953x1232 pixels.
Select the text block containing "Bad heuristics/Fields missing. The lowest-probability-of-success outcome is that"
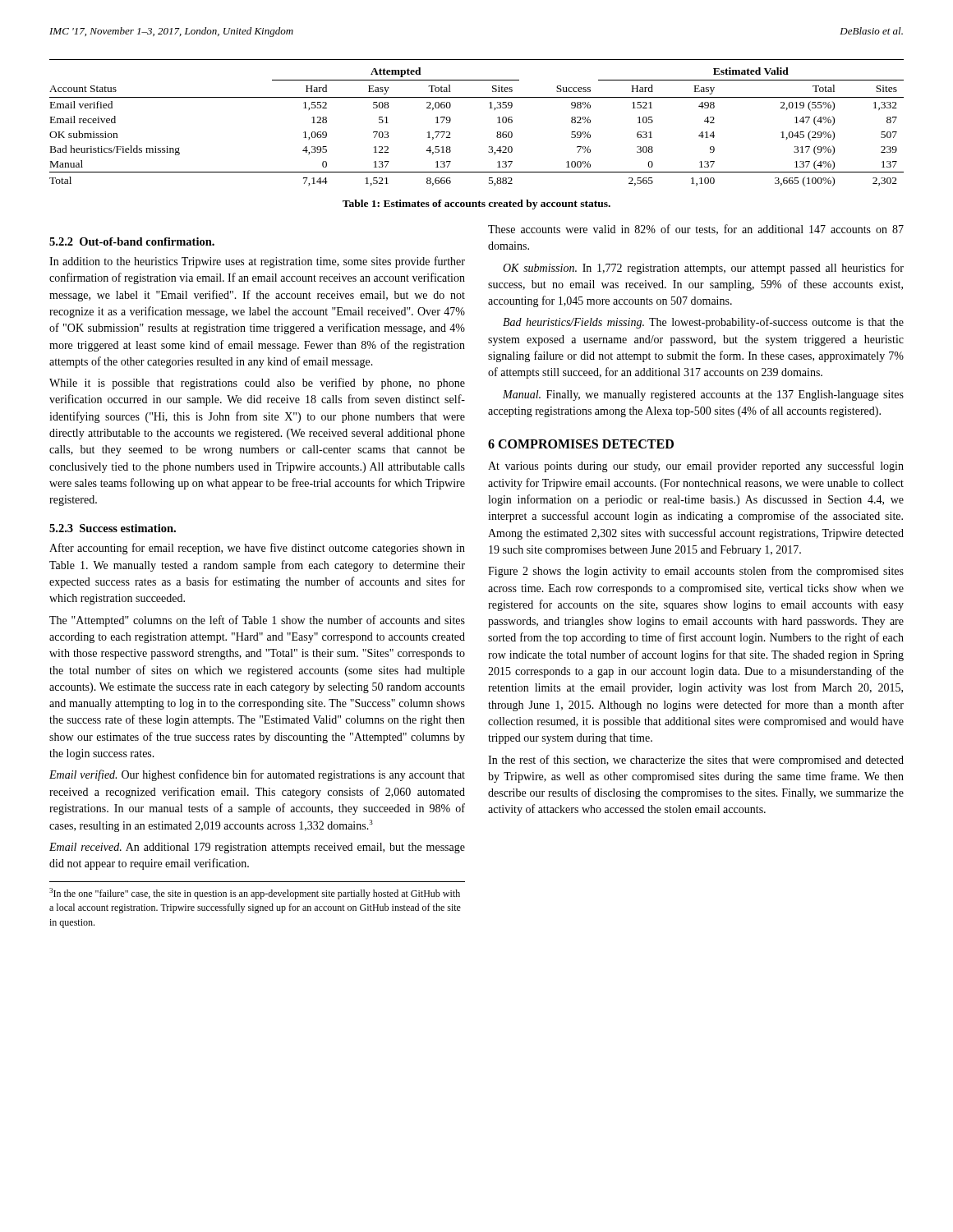tap(696, 348)
